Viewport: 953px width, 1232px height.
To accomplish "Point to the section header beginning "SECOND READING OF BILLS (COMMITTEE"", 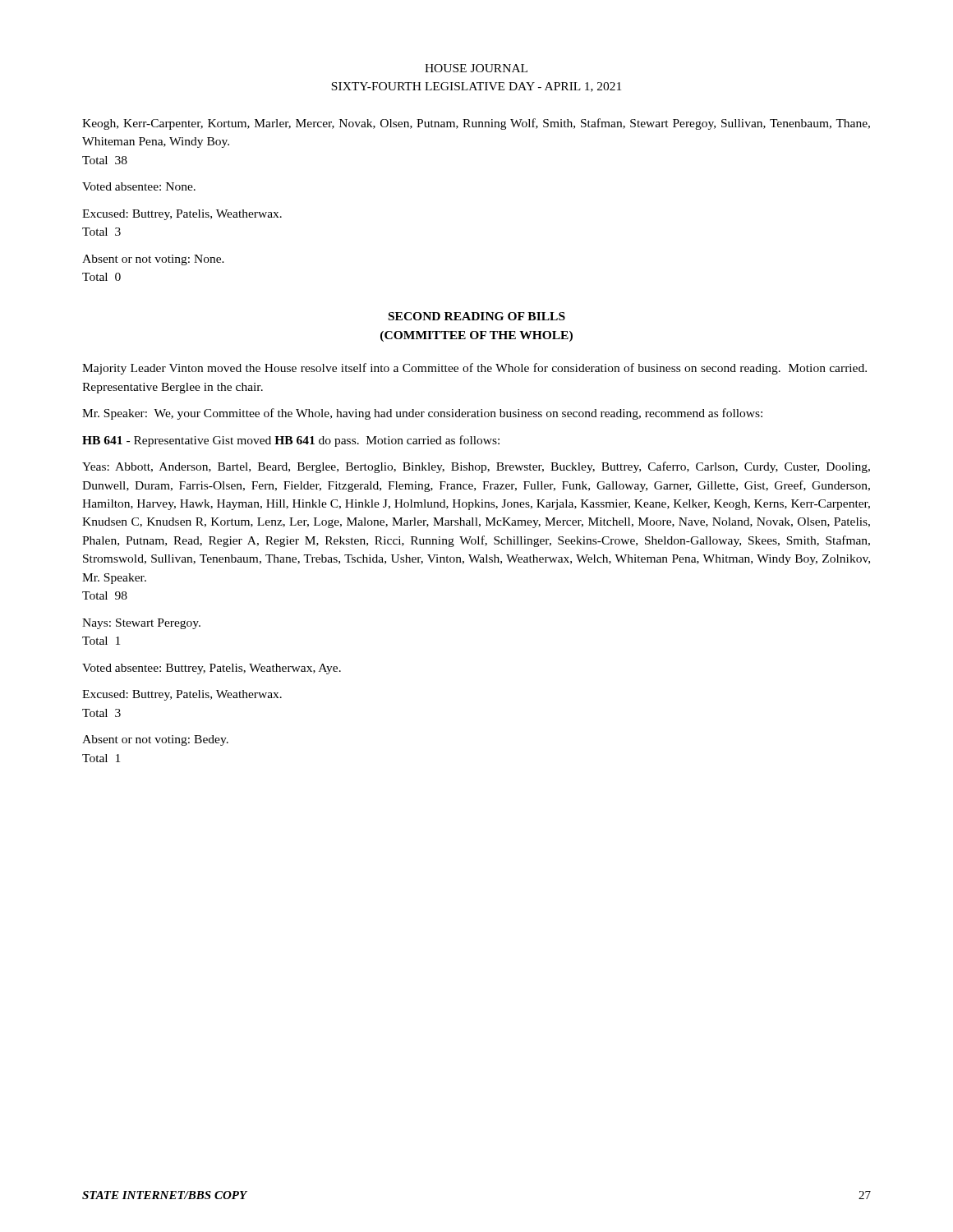I will (476, 325).
